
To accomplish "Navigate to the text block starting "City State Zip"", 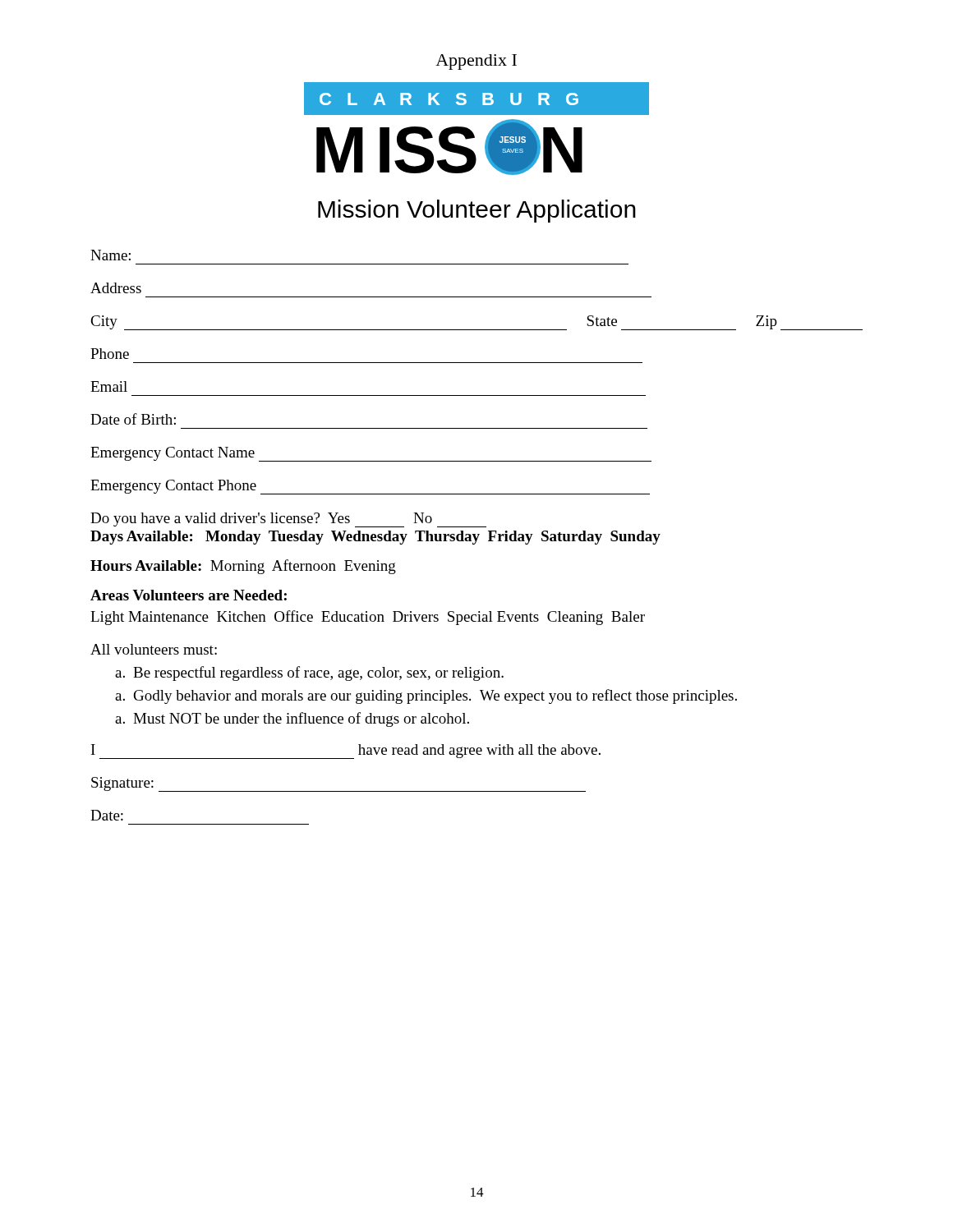I will (x=476, y=321).
